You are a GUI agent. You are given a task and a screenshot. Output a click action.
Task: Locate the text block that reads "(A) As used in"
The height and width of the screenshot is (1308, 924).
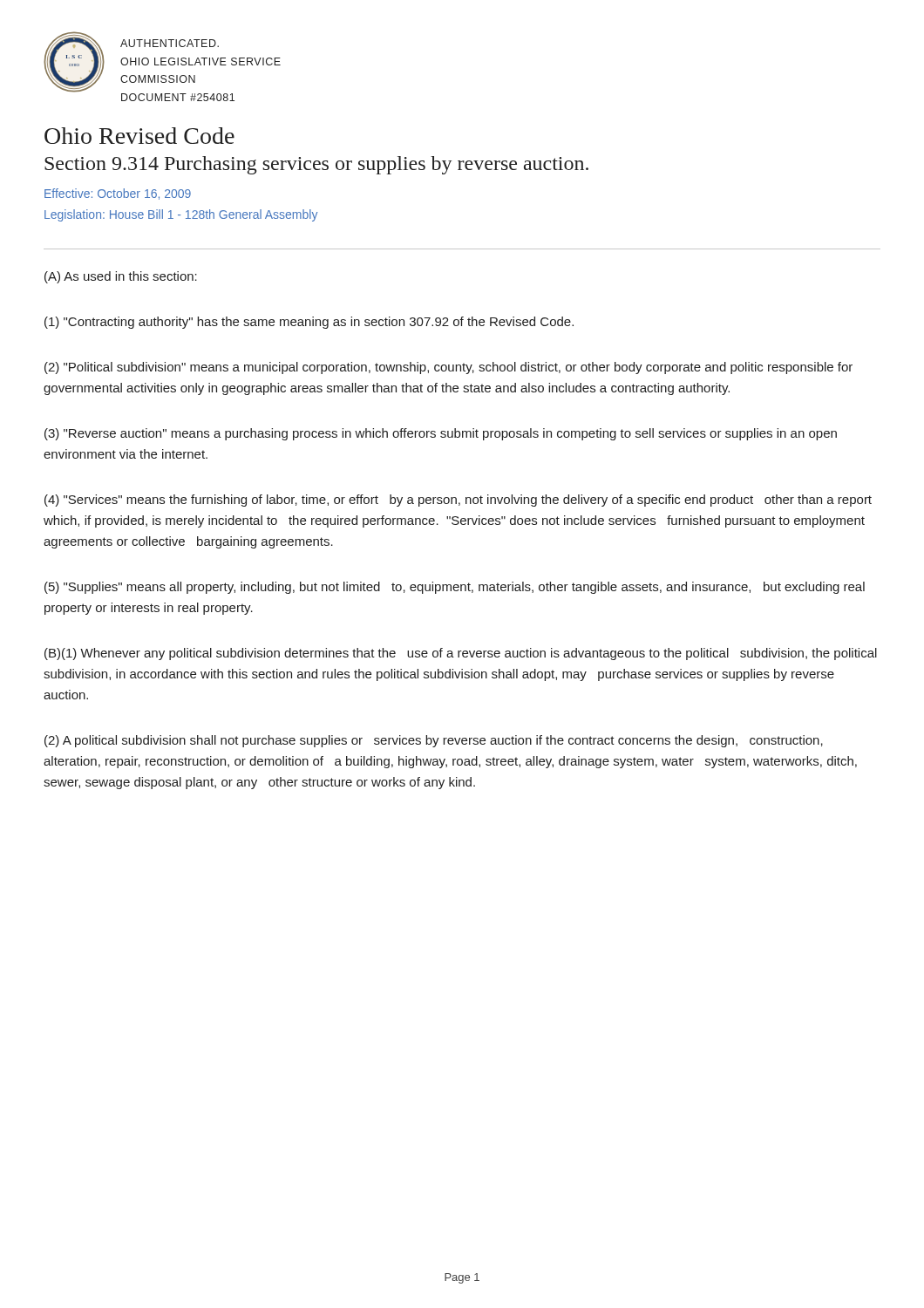coord(121,276)
